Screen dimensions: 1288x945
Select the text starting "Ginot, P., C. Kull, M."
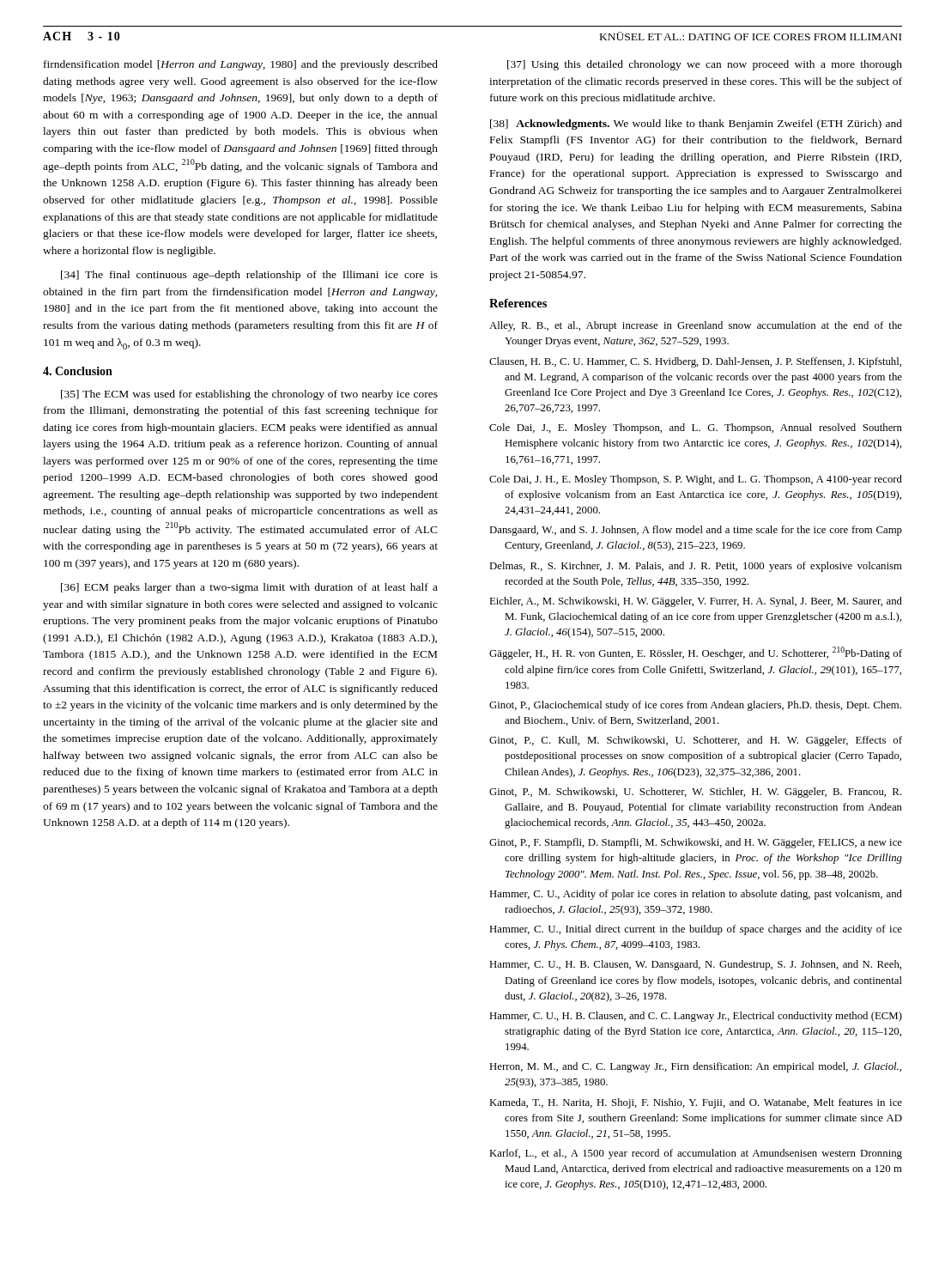point(696,756)
